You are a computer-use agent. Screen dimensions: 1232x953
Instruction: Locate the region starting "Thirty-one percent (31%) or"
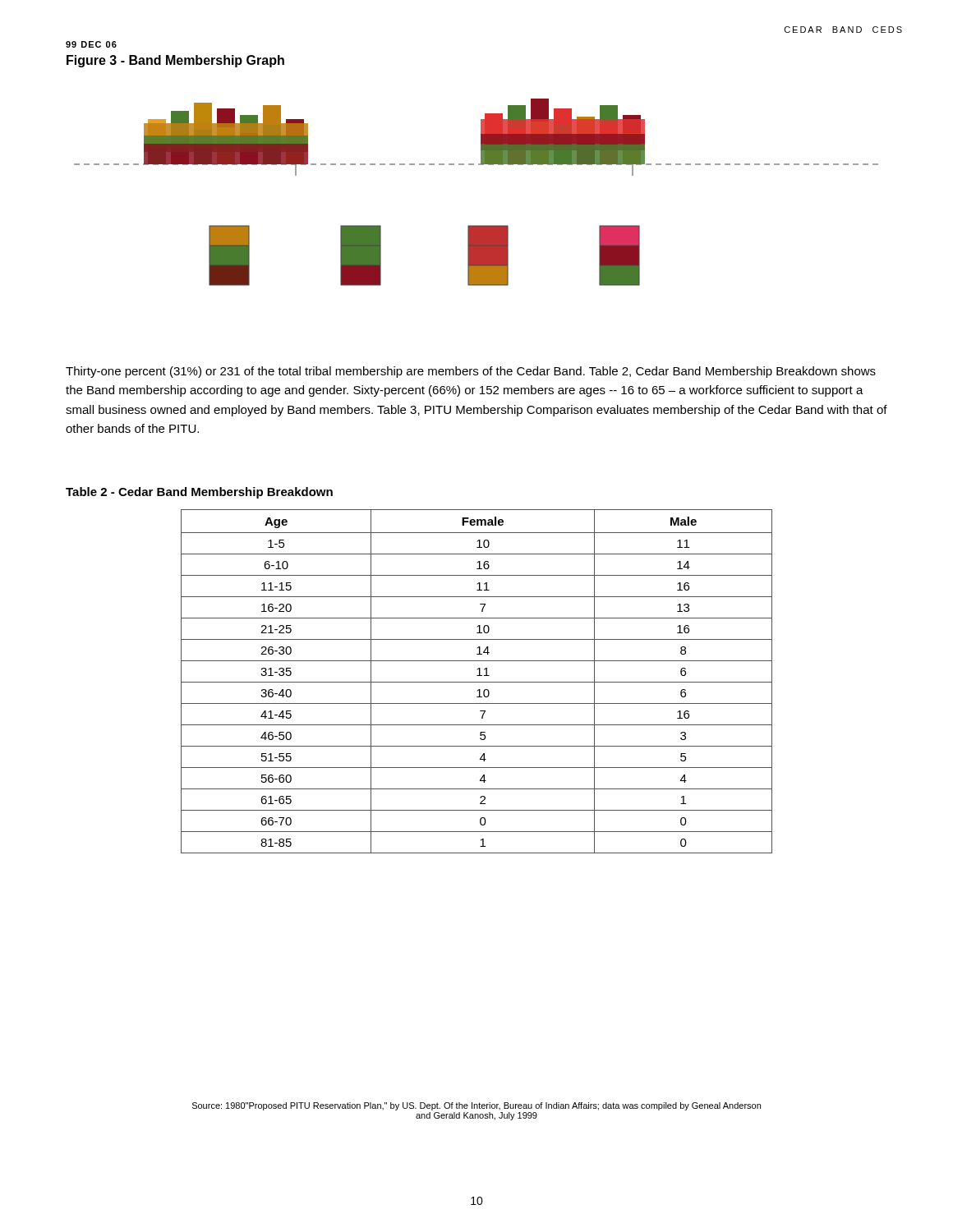pyautogui.click(x=476, y=399)
